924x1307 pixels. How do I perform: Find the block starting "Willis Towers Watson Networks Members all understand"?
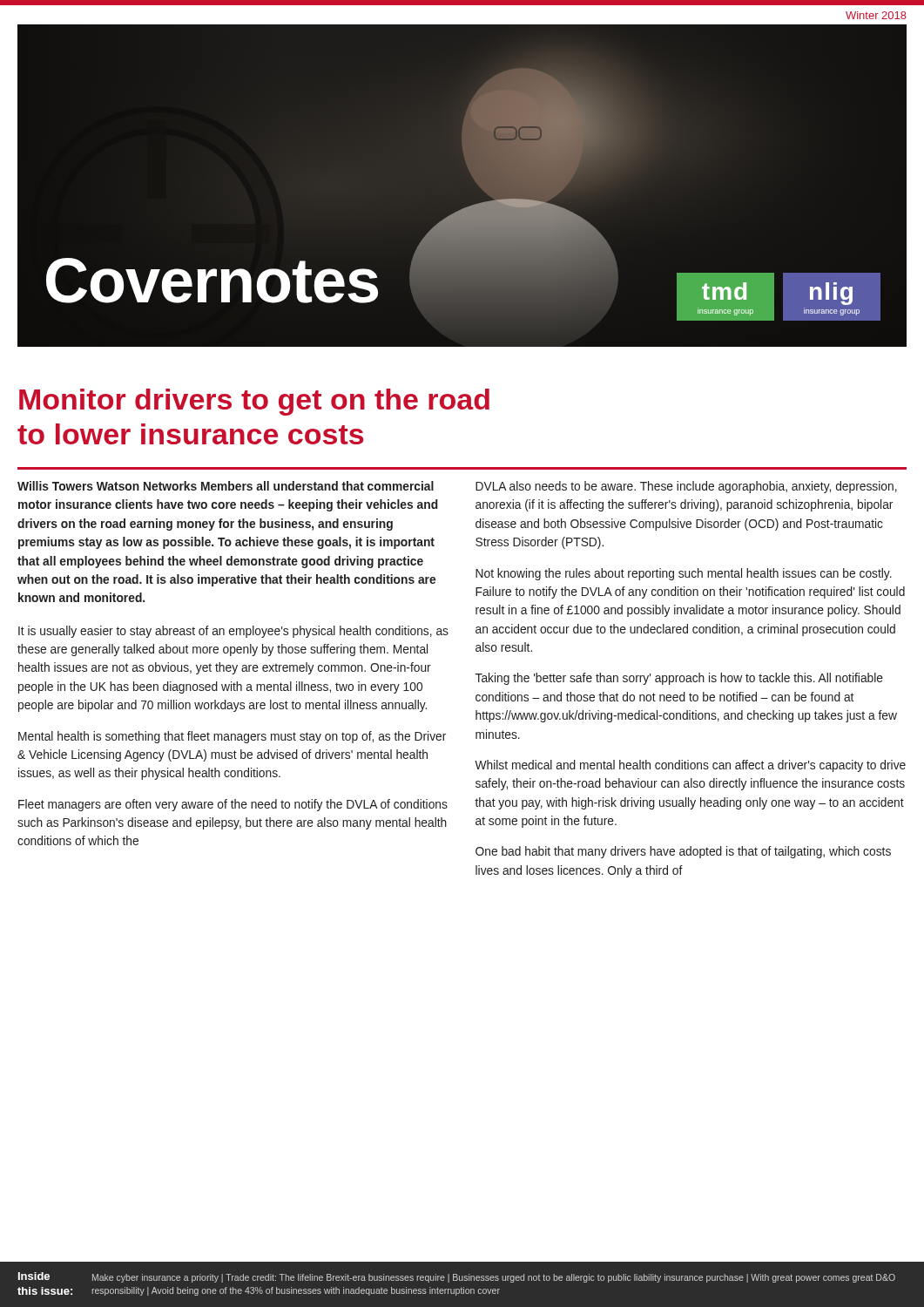(x=233, y=543)
